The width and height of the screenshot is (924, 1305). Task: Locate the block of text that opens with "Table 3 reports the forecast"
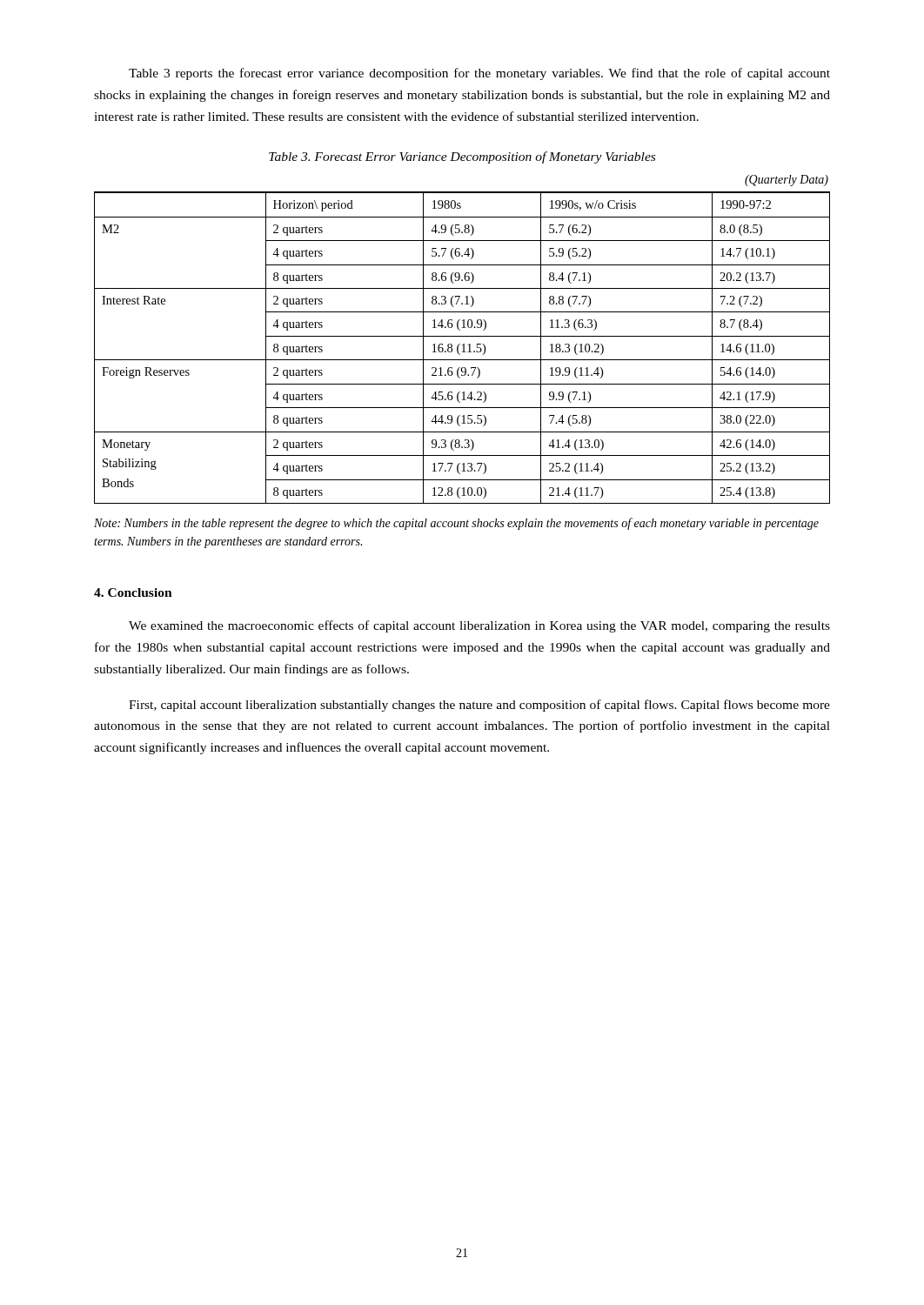tap(462, 94)
